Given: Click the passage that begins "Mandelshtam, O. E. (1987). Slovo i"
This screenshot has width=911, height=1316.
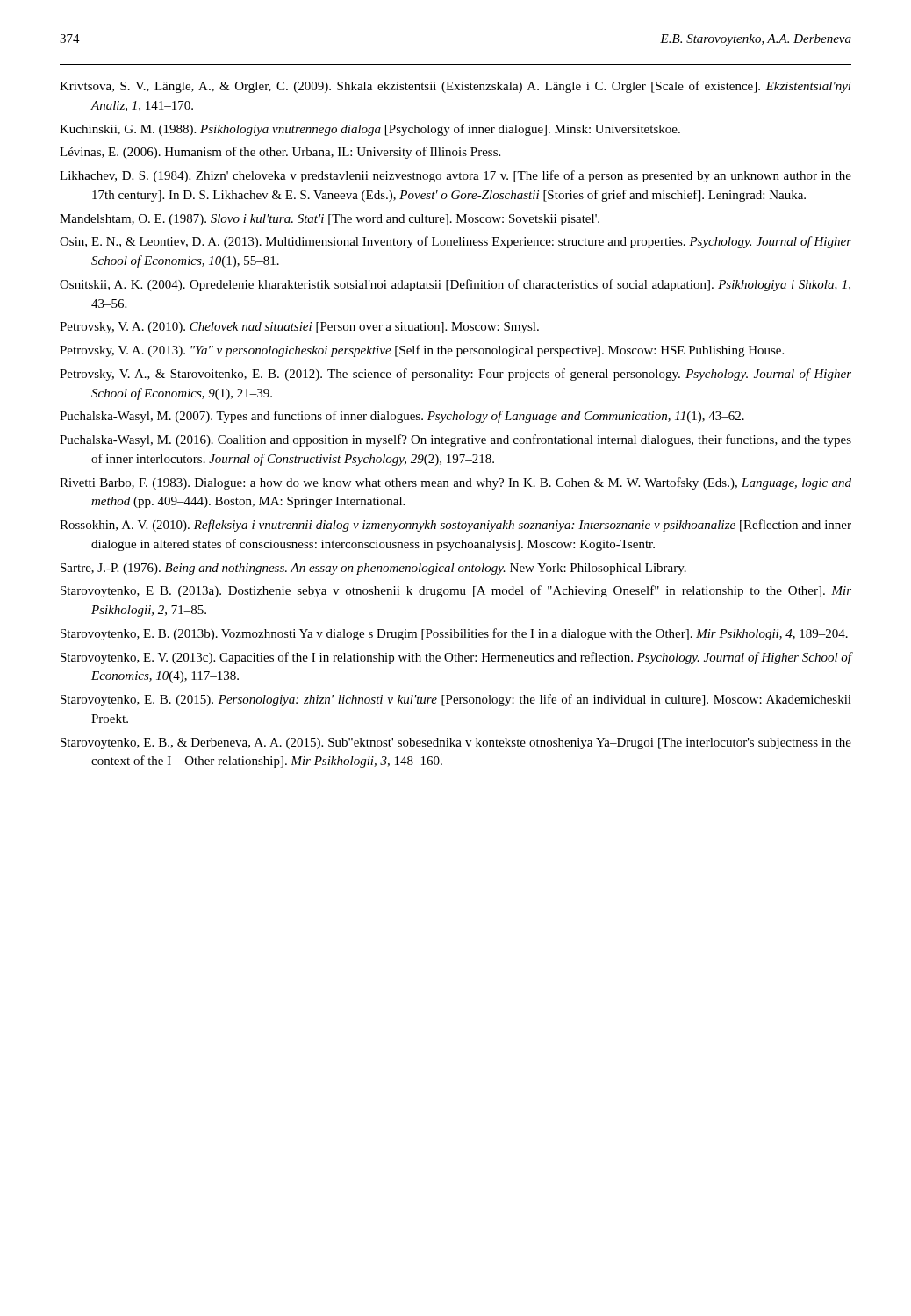Looking at the screenshot, I should [x=330, y=218].
